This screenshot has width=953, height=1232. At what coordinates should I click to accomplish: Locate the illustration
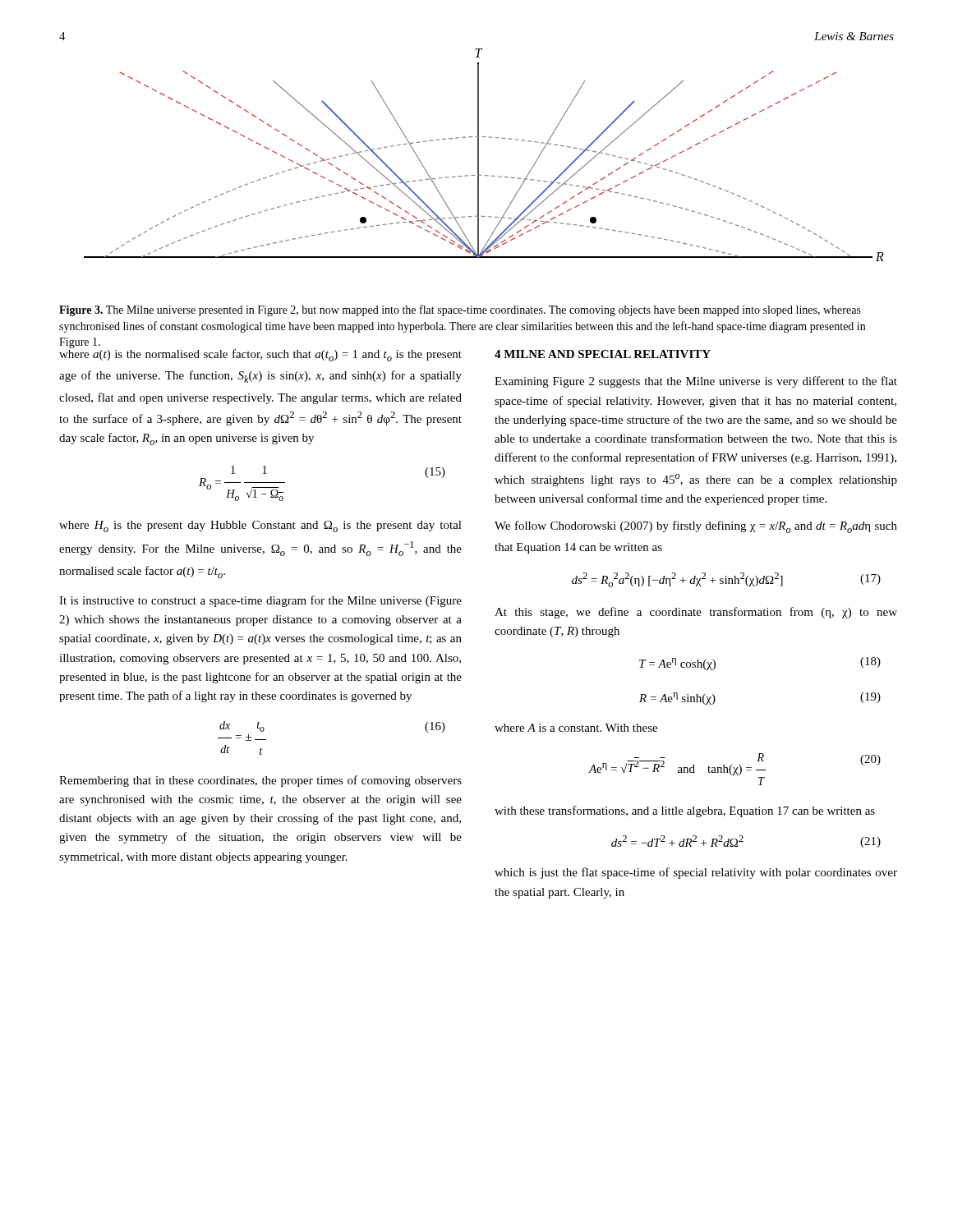pos(478,172)
